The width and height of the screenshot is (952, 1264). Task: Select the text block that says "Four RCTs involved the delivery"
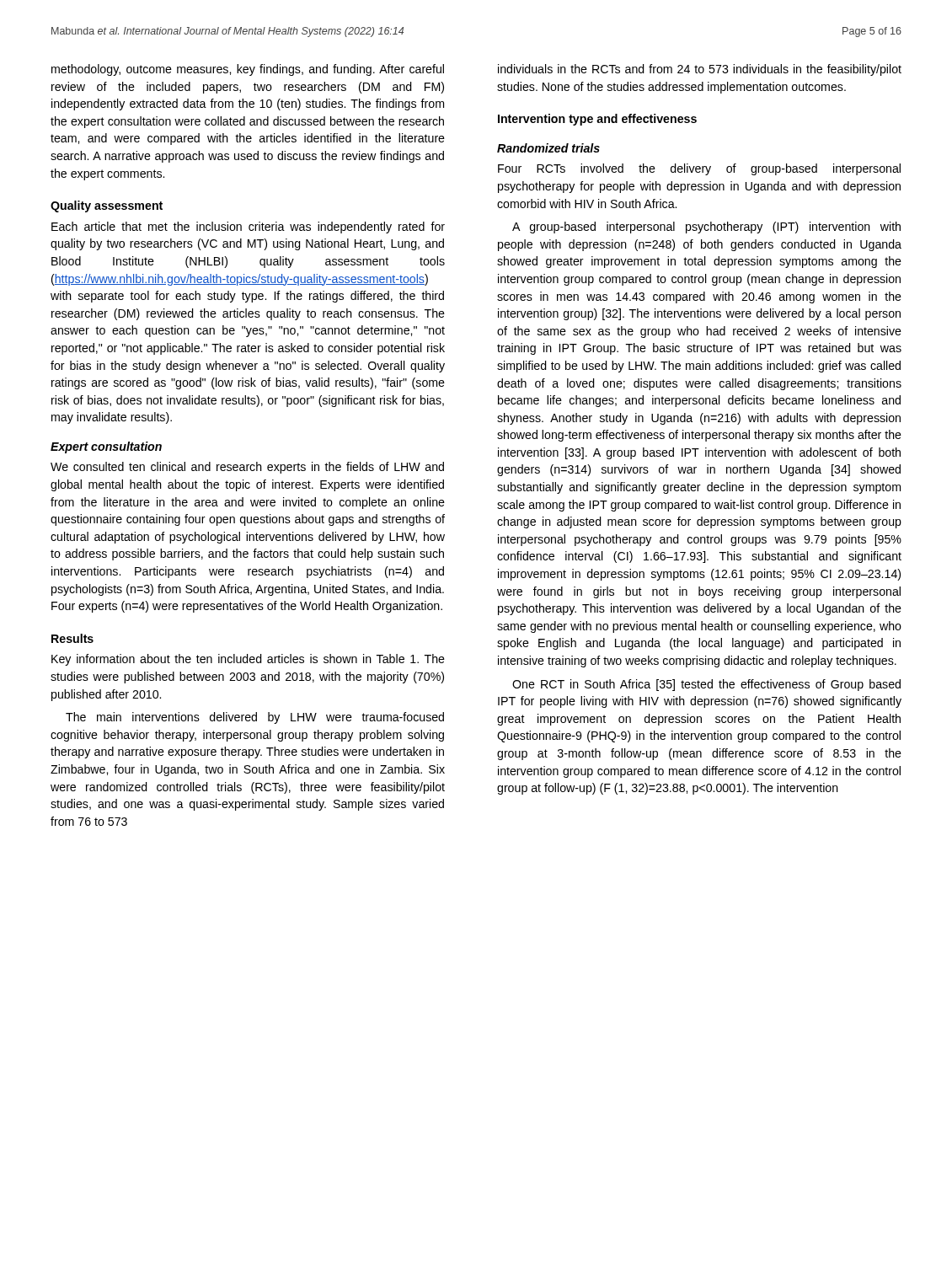699,479
